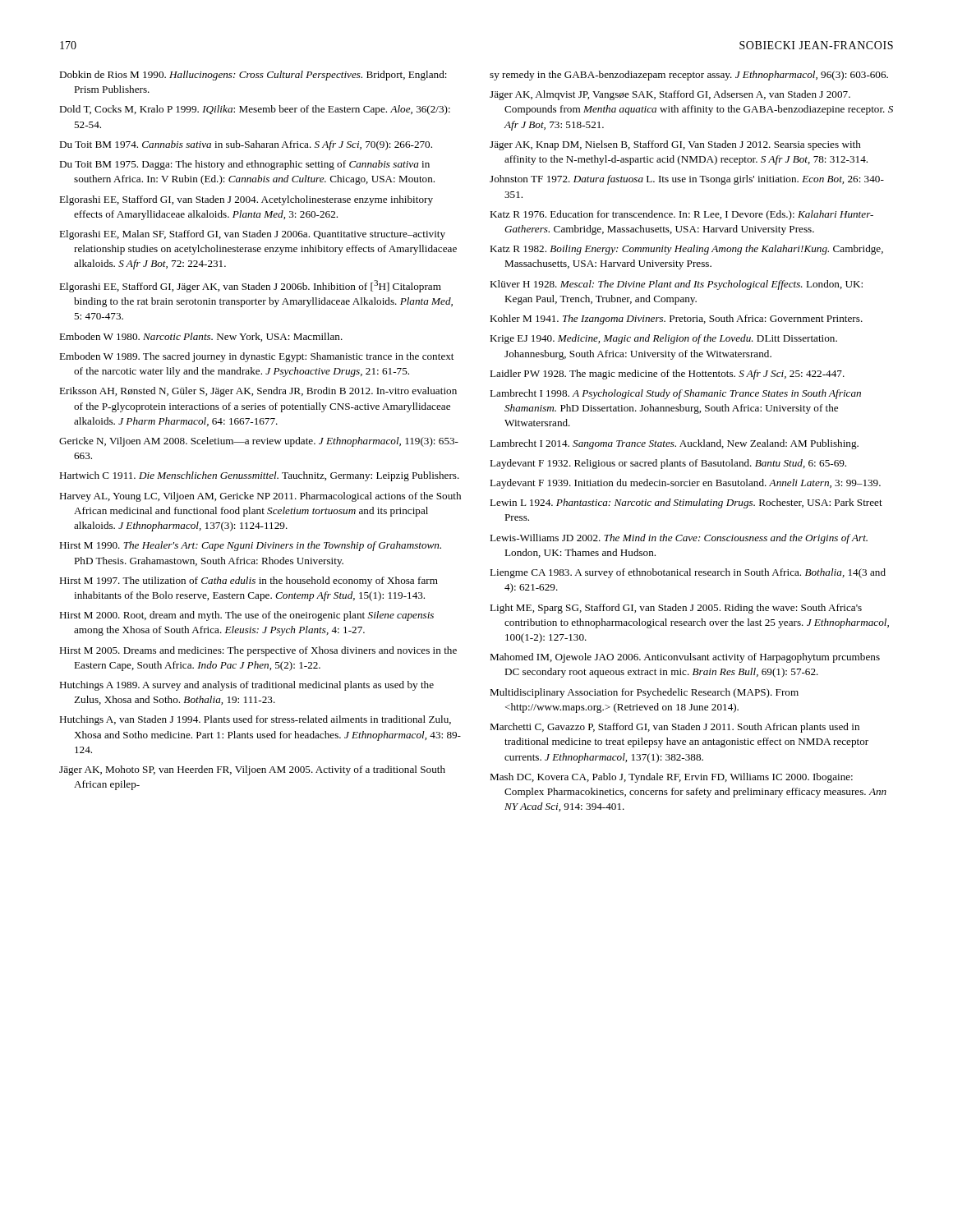The width and height of the screenshot is (953, 1232).
Task: Find the block starting "Marchetti C, Gavazzo P, Stafford GI,"
Action: pyautogui.click(x=679, y=741)
